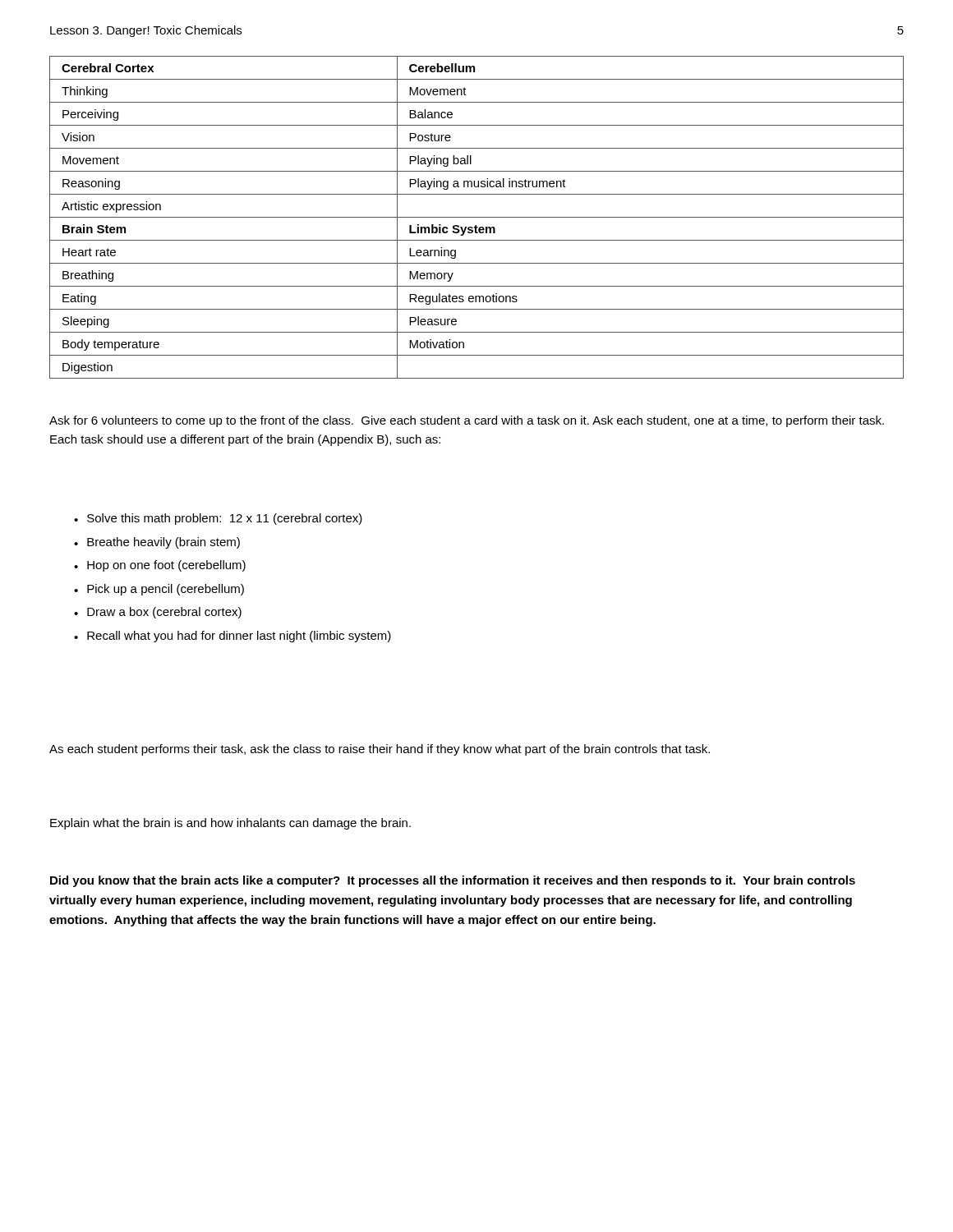Click the table

click(476, 217)
